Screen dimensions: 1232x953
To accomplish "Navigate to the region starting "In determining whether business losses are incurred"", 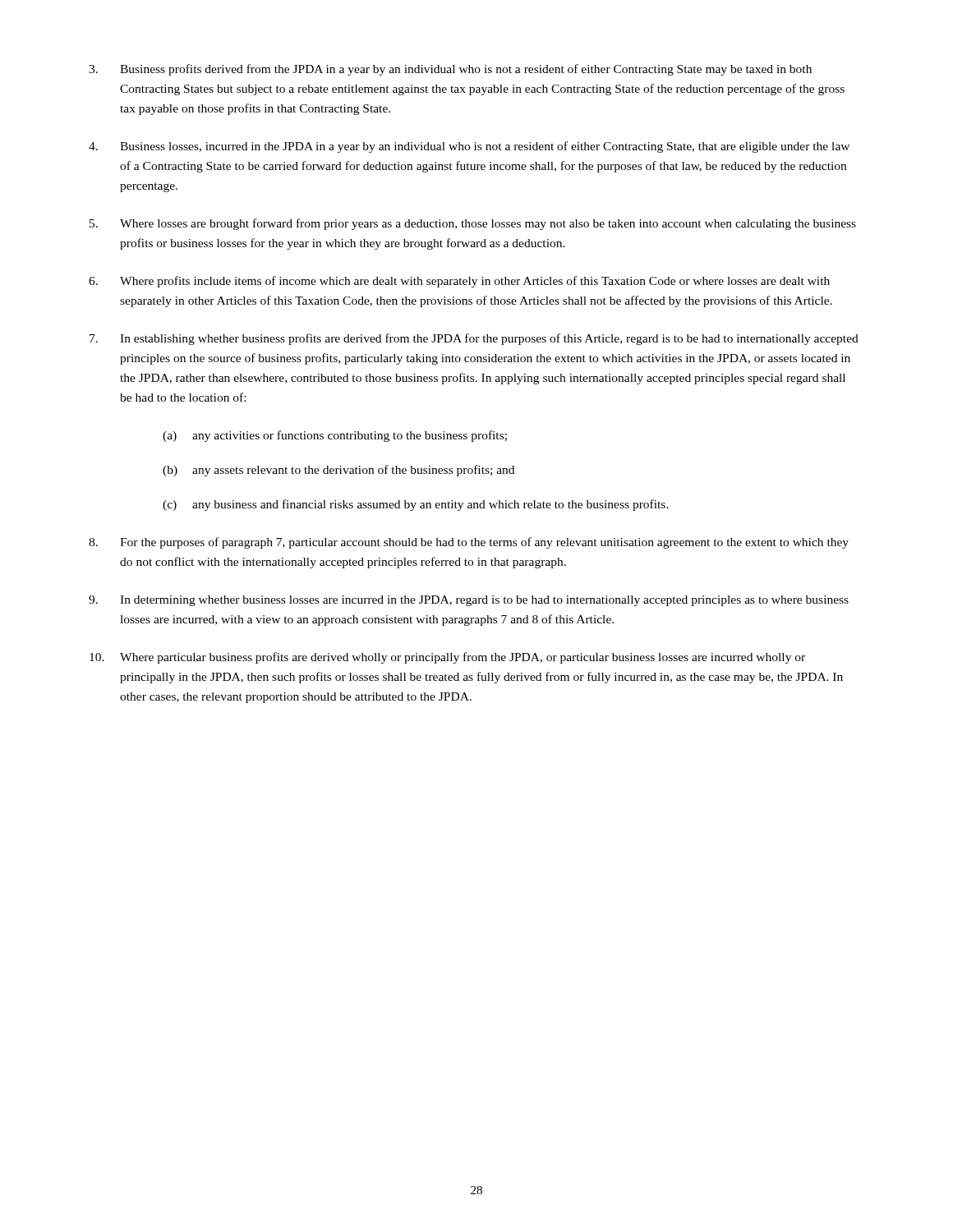I will [474, 610].
